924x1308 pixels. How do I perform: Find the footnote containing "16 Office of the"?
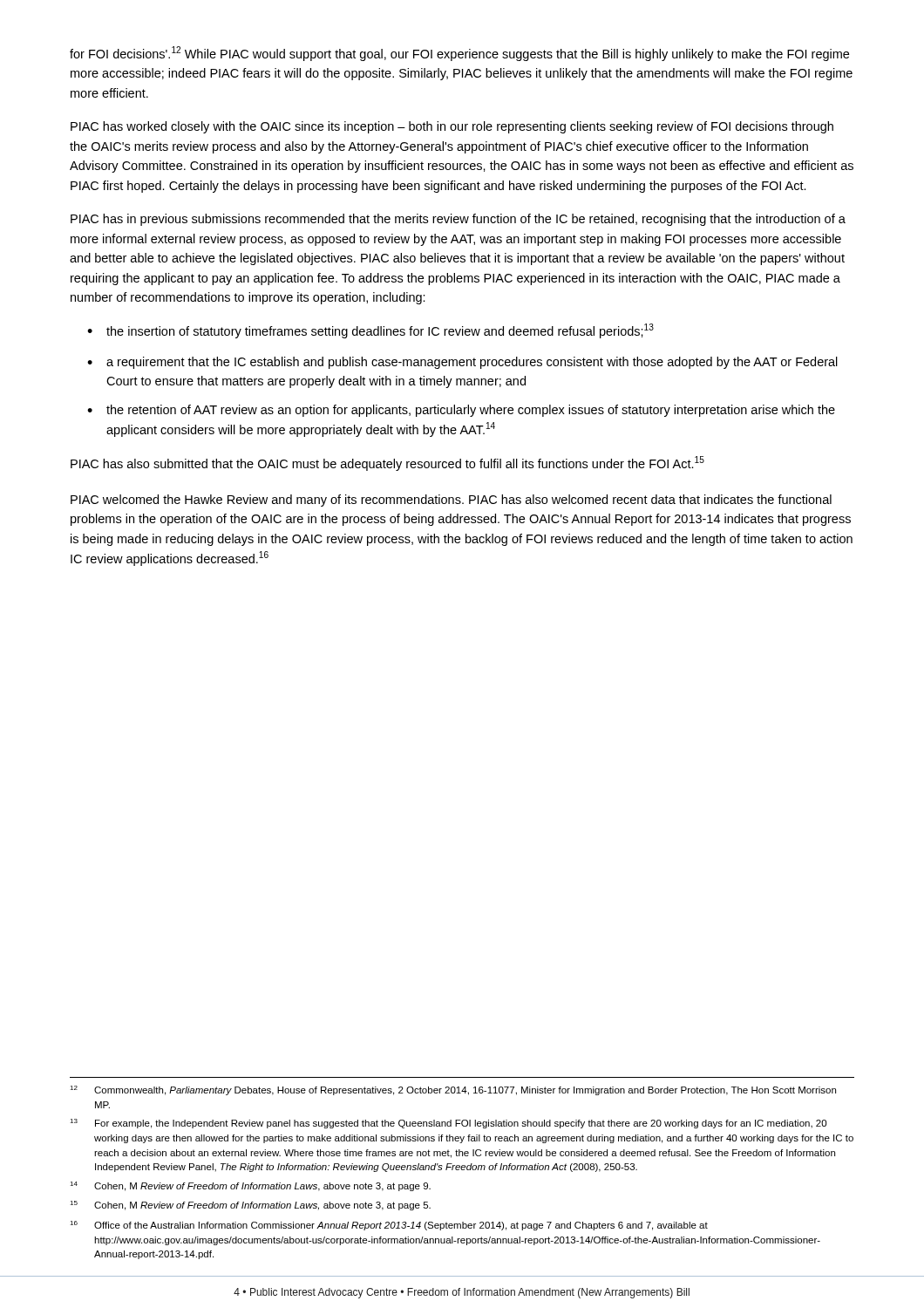(x=462, y=1240)
